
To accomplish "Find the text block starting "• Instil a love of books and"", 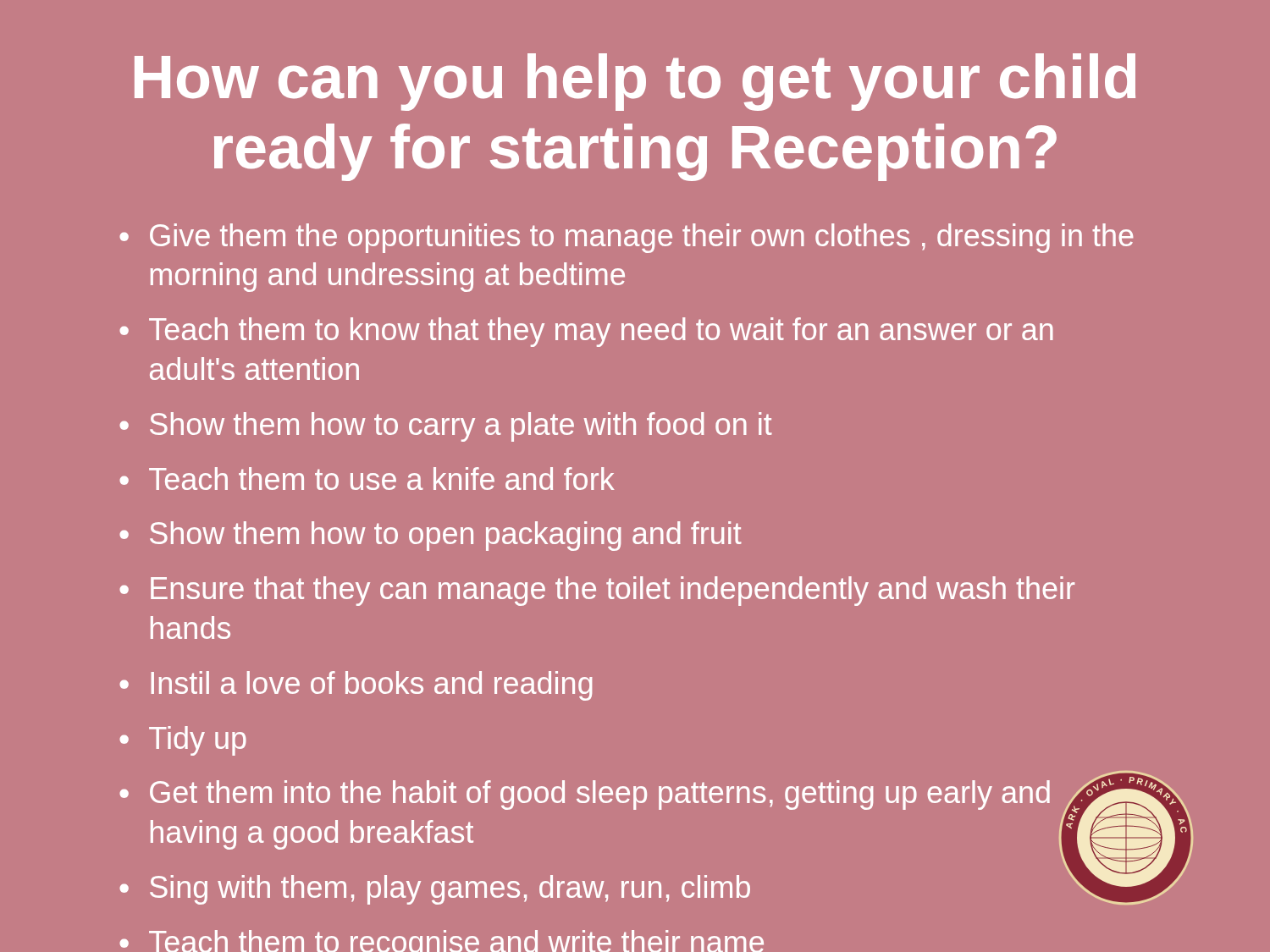I will point(356,684).
